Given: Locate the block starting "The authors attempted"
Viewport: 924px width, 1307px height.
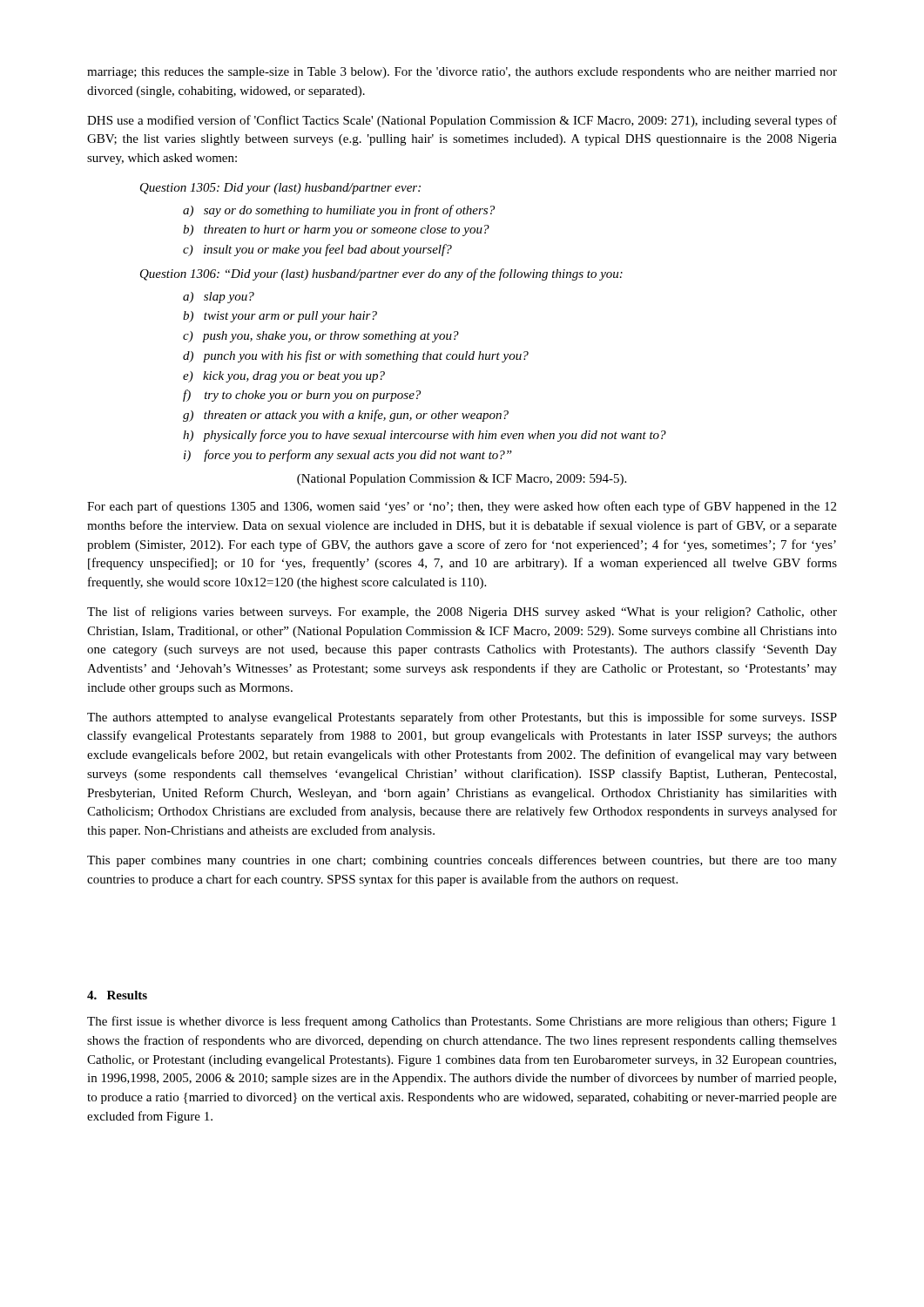Looking at the screenshot, I should 462,774.
